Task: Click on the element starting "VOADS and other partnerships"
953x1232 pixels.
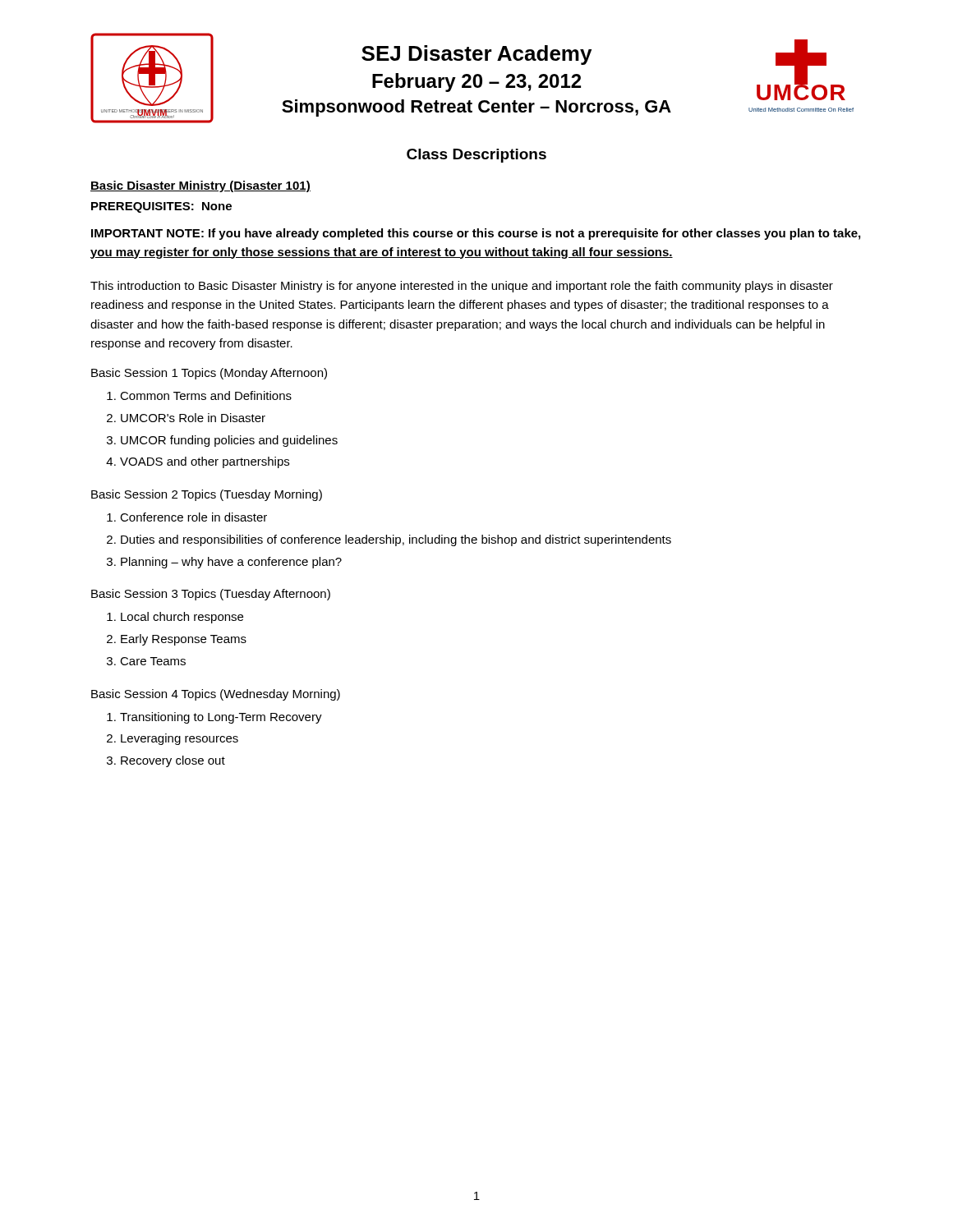Action: coord(205,461)
